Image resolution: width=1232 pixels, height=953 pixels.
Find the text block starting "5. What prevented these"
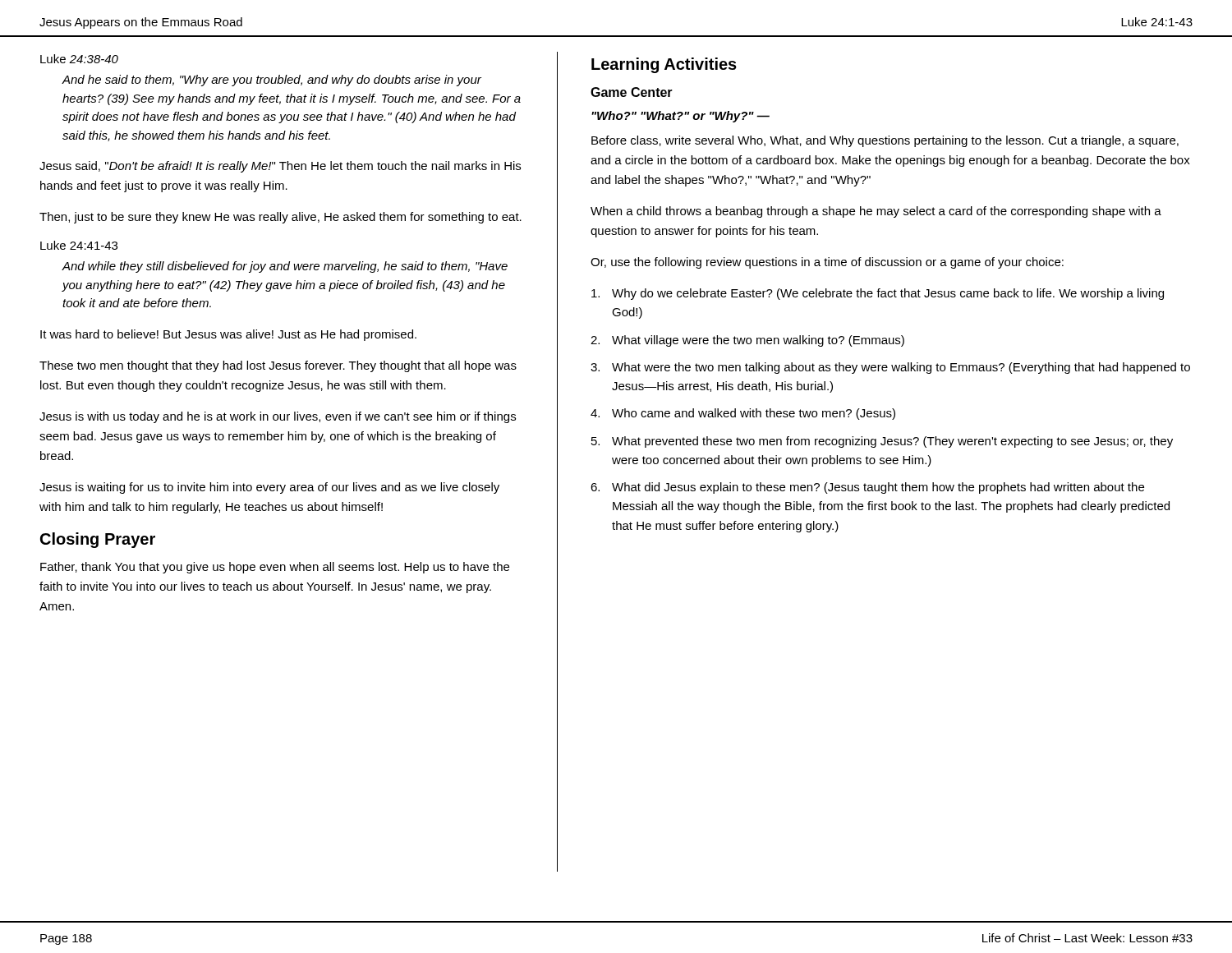pyautogui.click(x=892, y=450)
